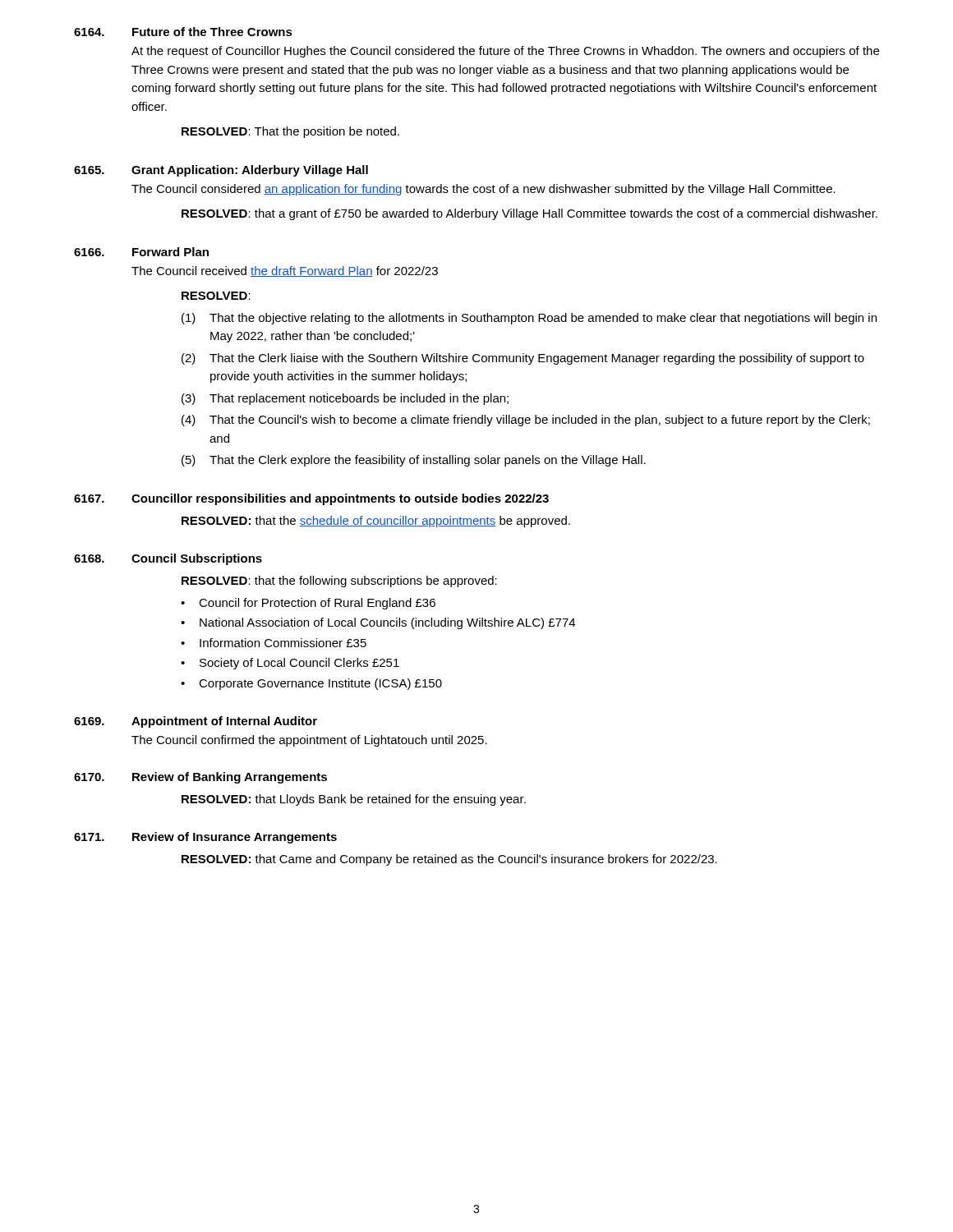This screenshot has height=1232, width=953.
Task: Find the text starting "Appointment of Internal Auditor"
Action: point(224,721)
